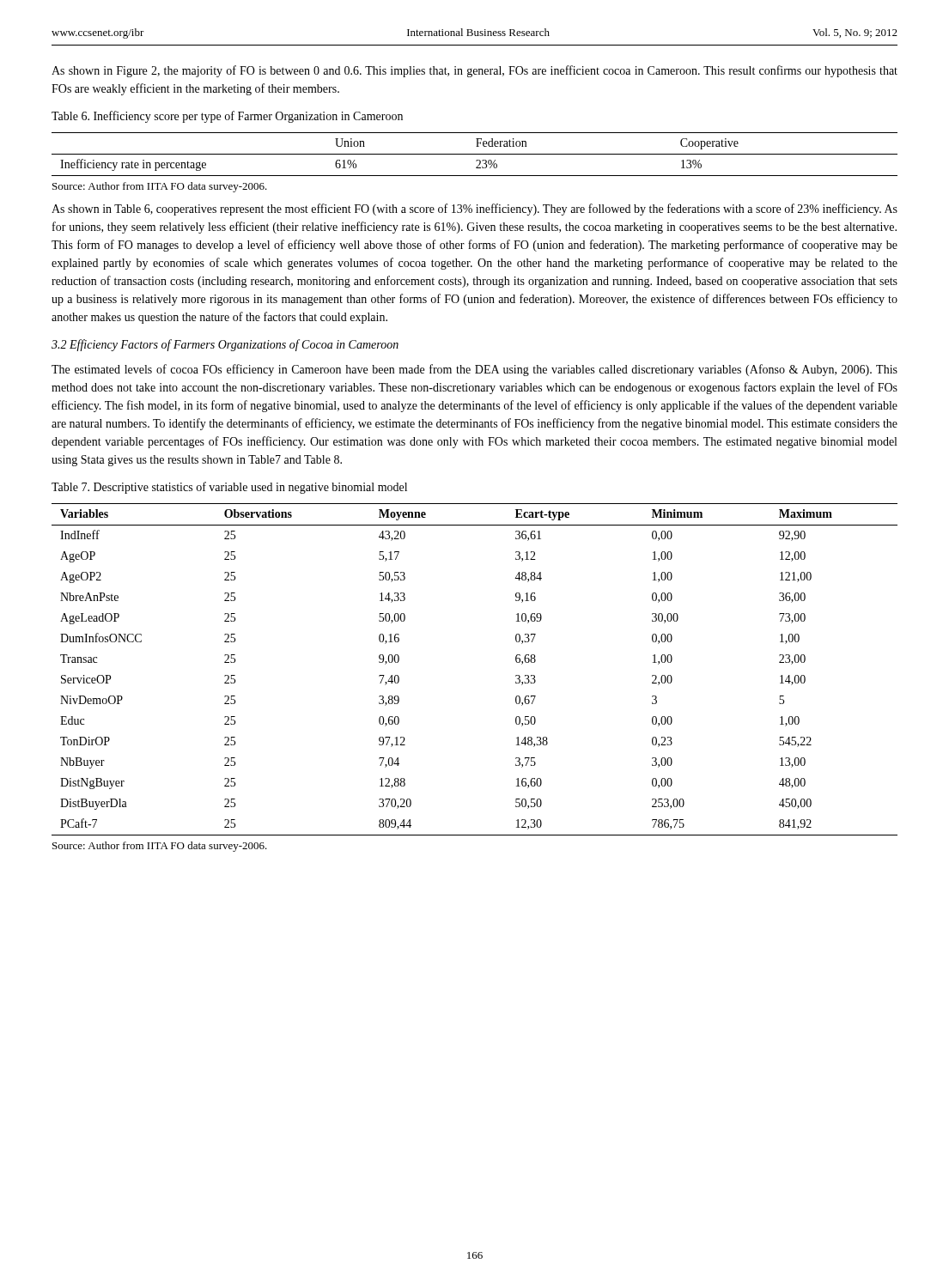Click the passage that begins "As shown in Figure 2, the"
This screenshot has width=949, height=1288.
[474, 80]
